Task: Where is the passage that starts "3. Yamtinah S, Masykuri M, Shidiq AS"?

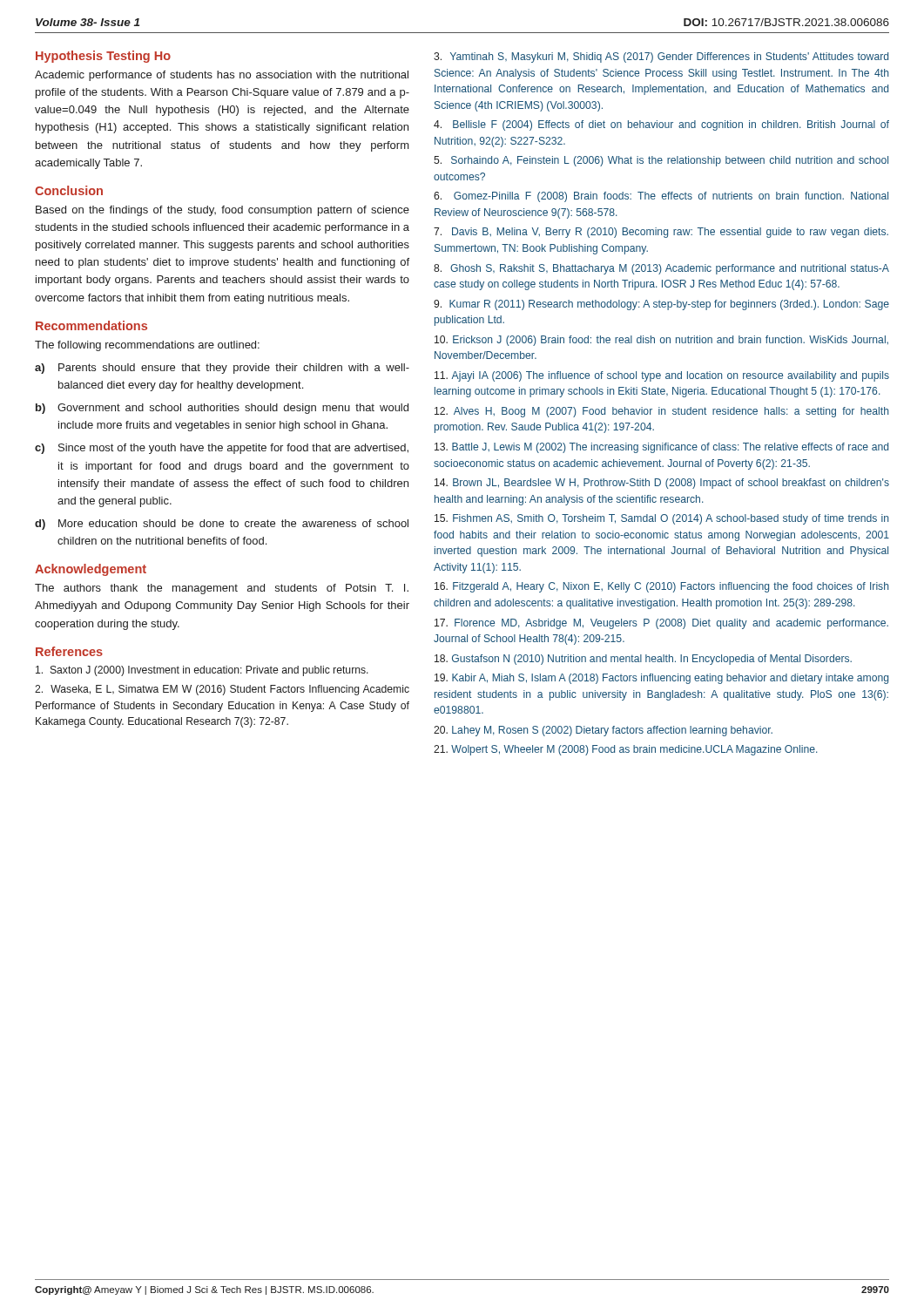Action: pyautogui.click(x=661, y=81)
